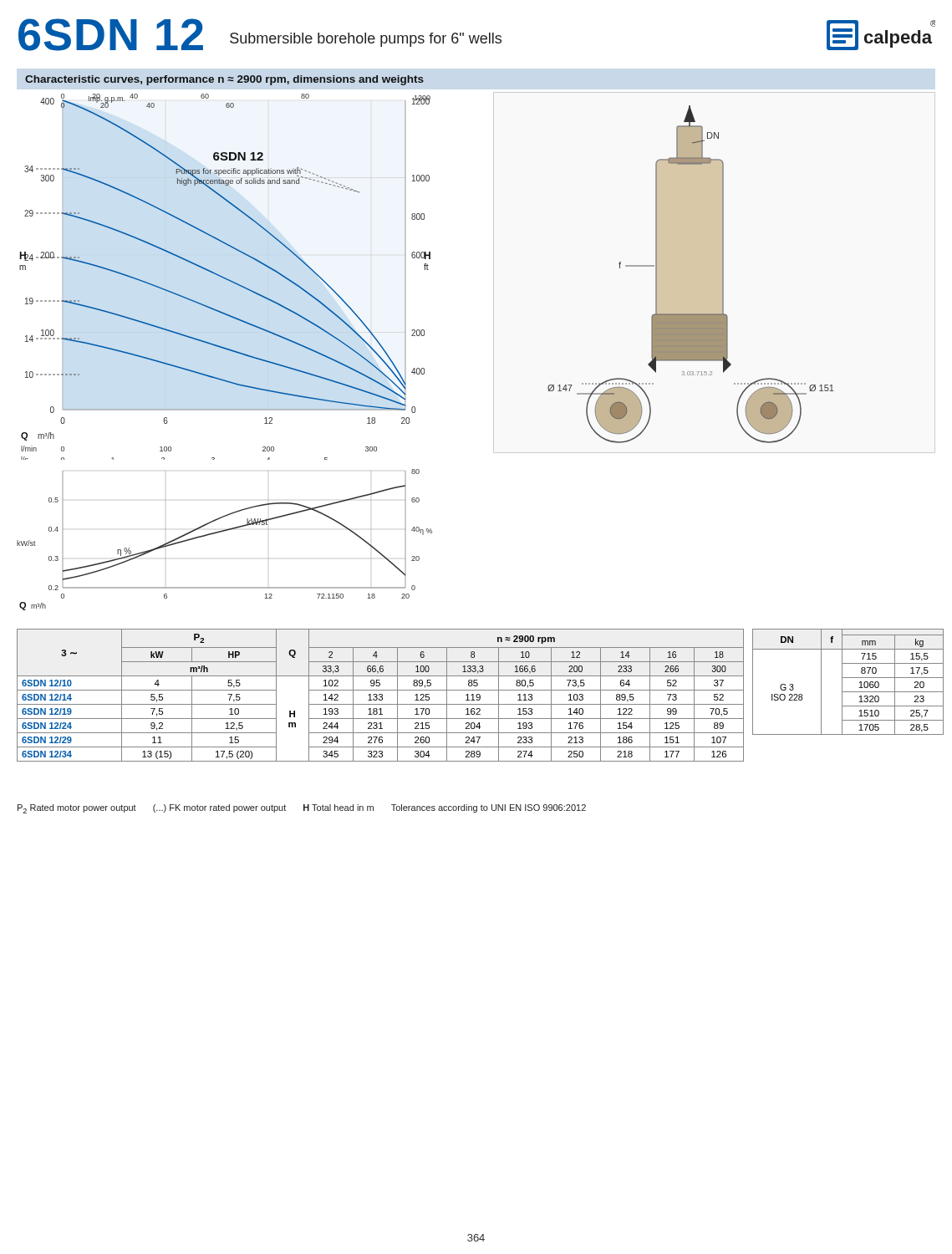The width and height of the screenshot is (952, 1254).
Task: Select the section header that says "Characteristic curves, performance n"
Action: click(224, 79)
